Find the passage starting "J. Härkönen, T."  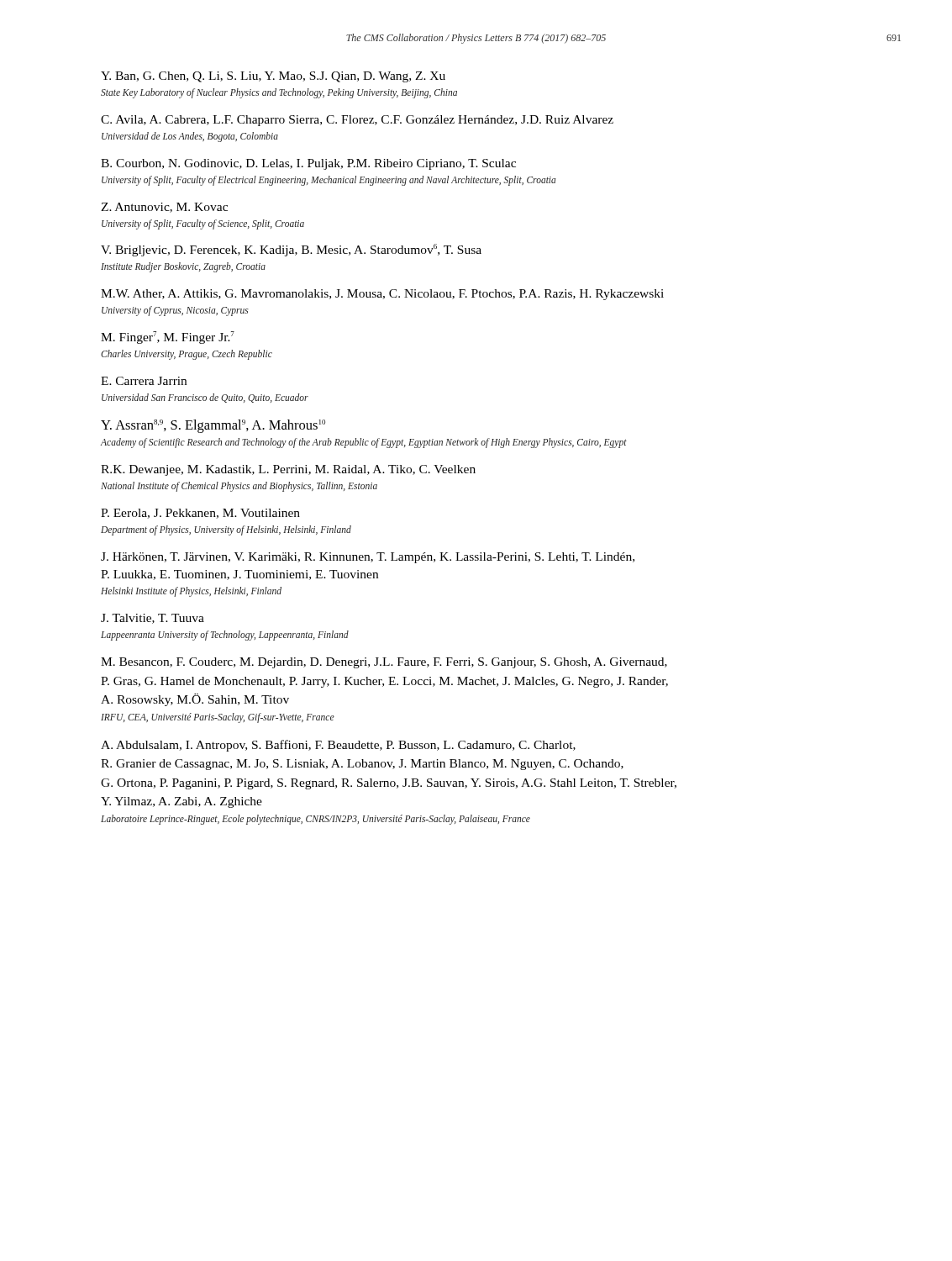click(368, 558)
